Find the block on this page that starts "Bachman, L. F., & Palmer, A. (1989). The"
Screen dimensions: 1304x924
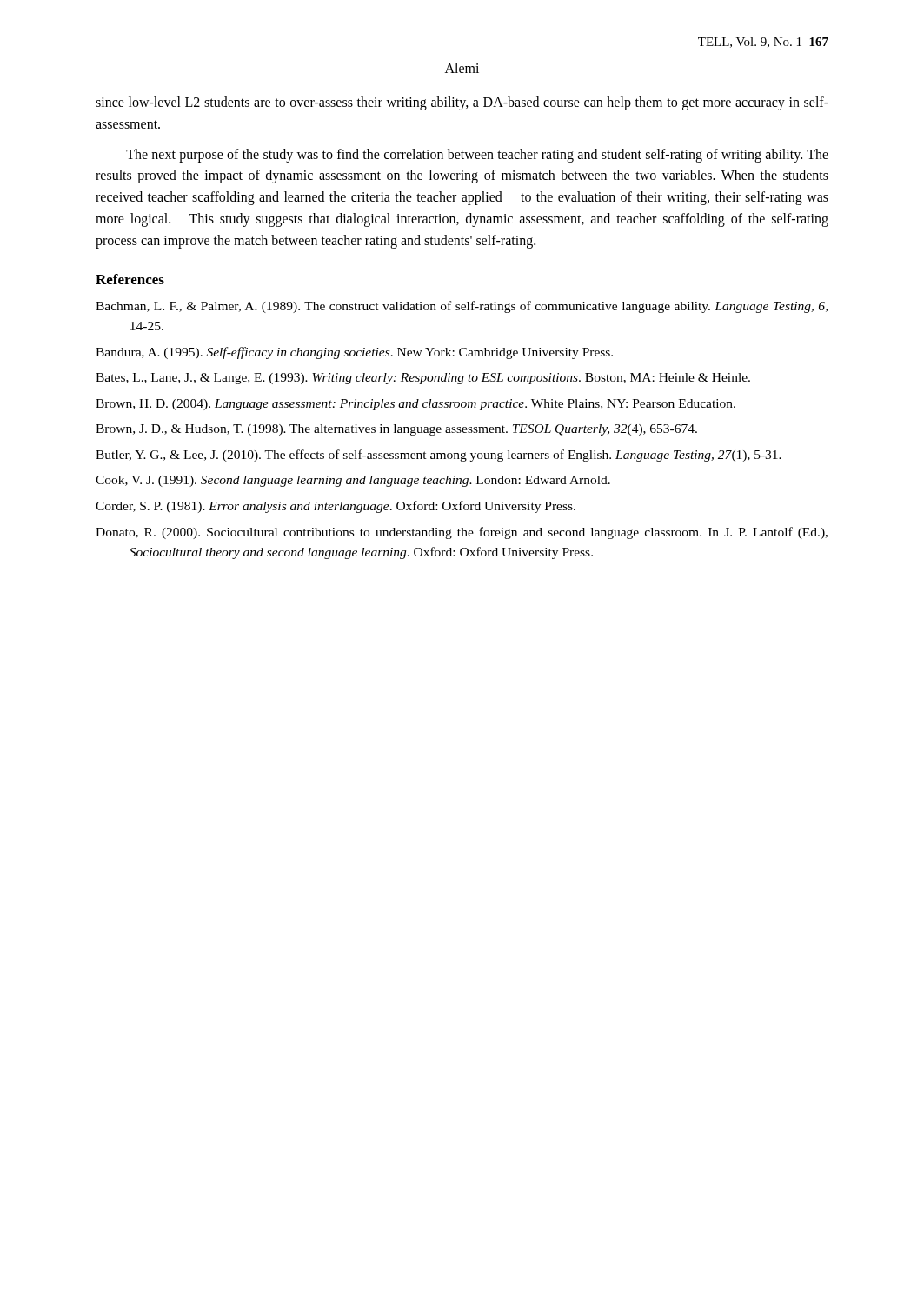pos(462,315)
